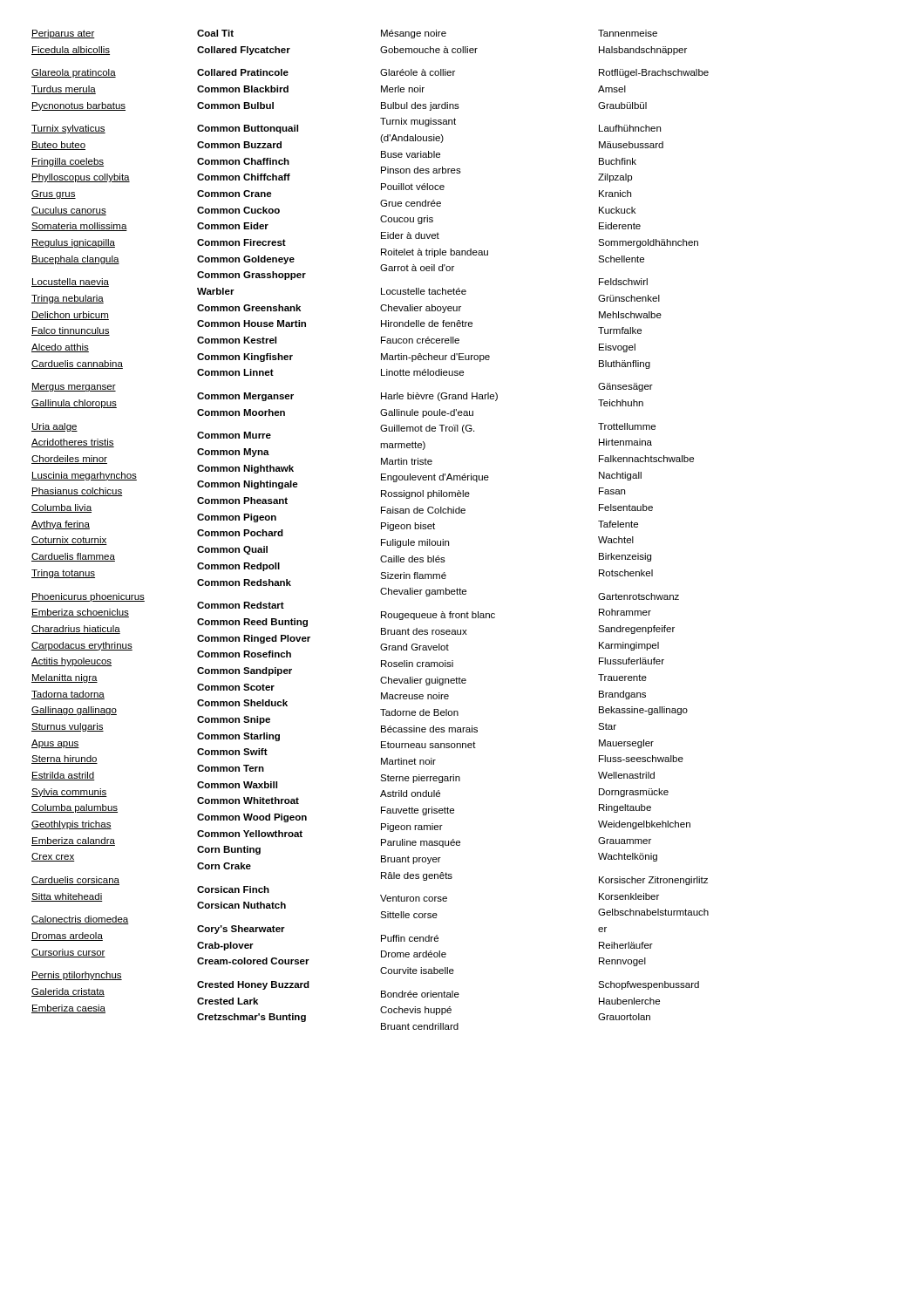
Task: Find the table that mentions "Periparus ater Ficedula"
Action: coord(462,531)
